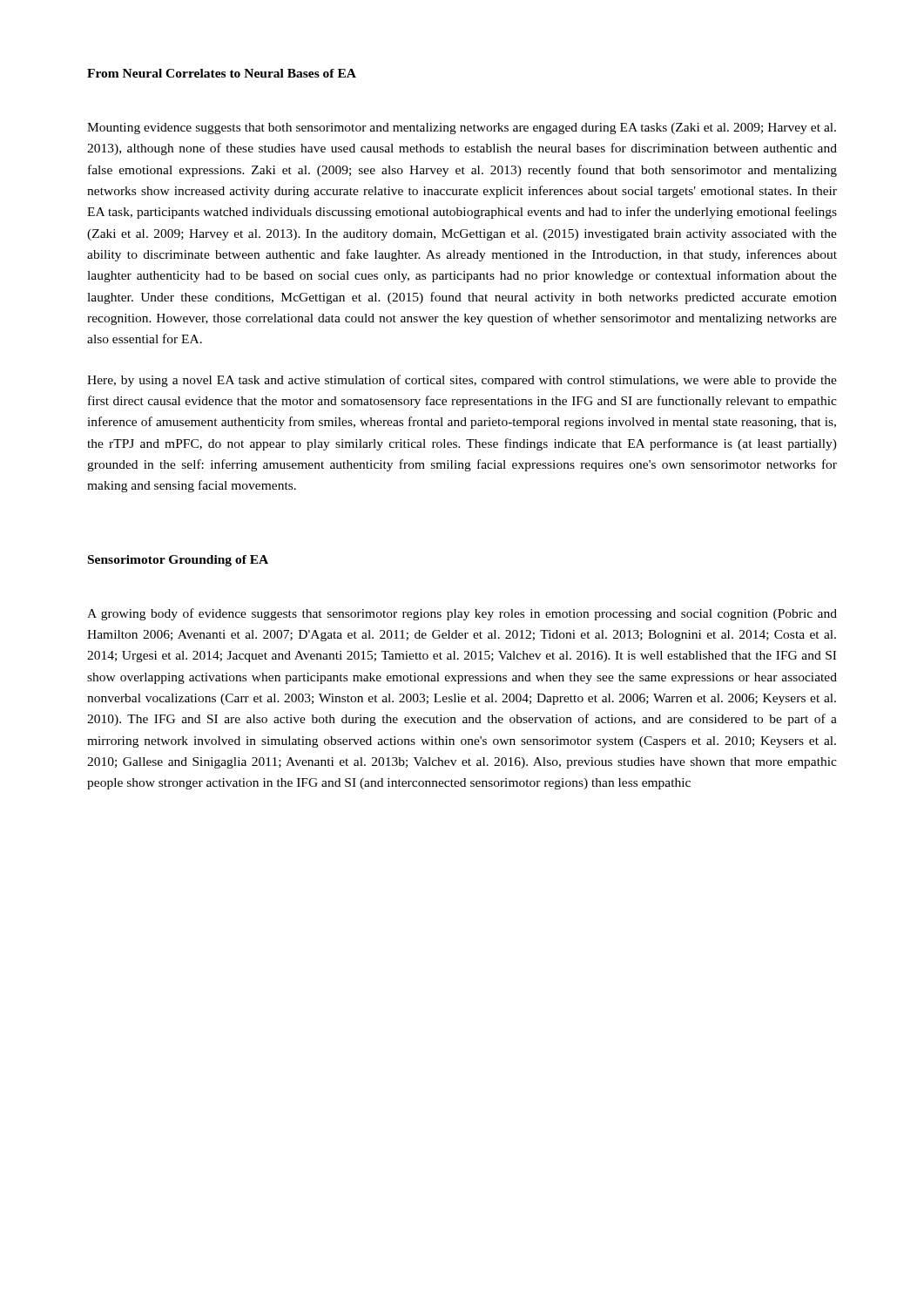924x1307 pixels.
Task: Click the passage that begins "Mounting evidence suggests that both sensorimotor"
Action: point(462,233)
